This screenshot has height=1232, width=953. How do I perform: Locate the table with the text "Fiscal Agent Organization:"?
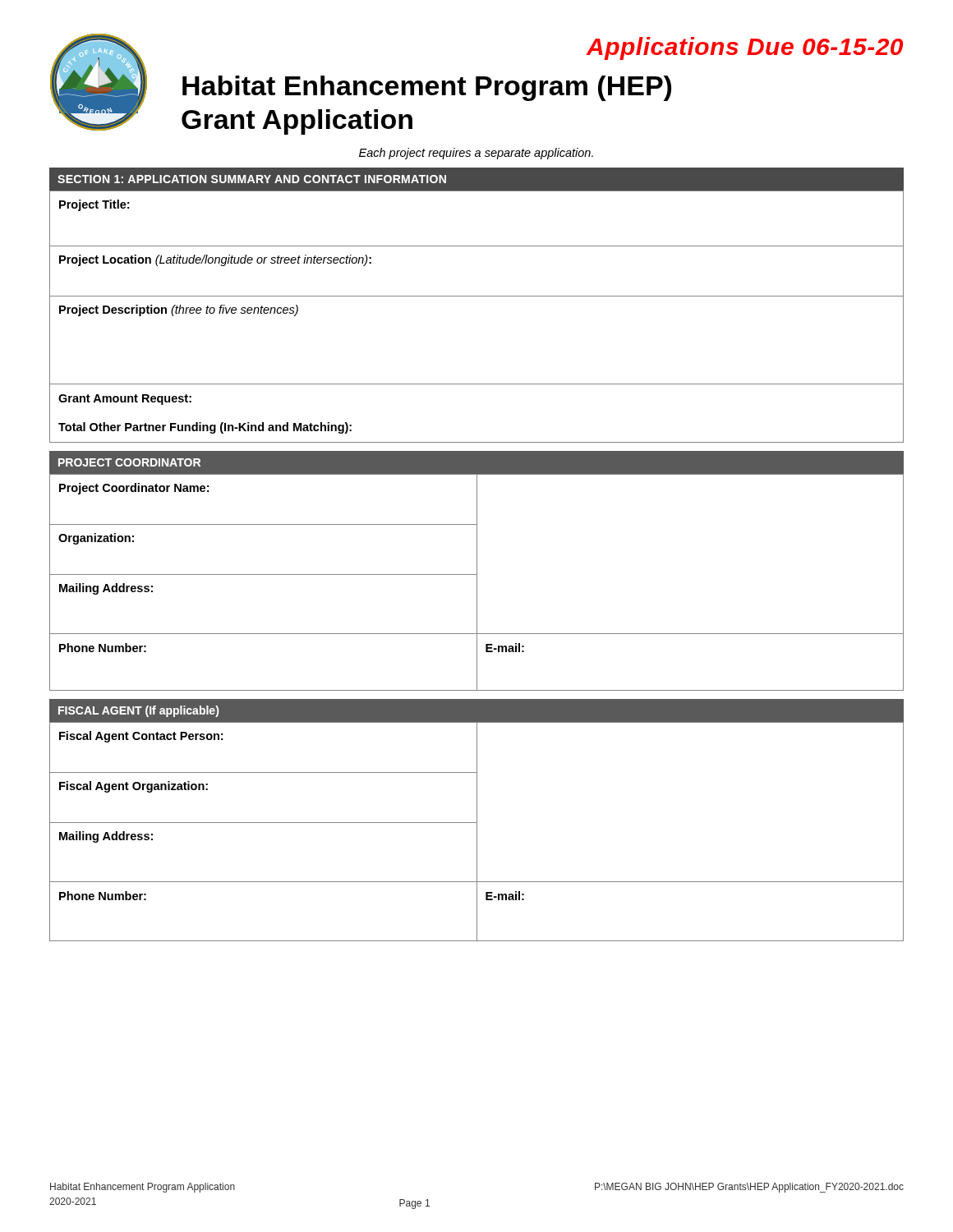pos(476,831)
